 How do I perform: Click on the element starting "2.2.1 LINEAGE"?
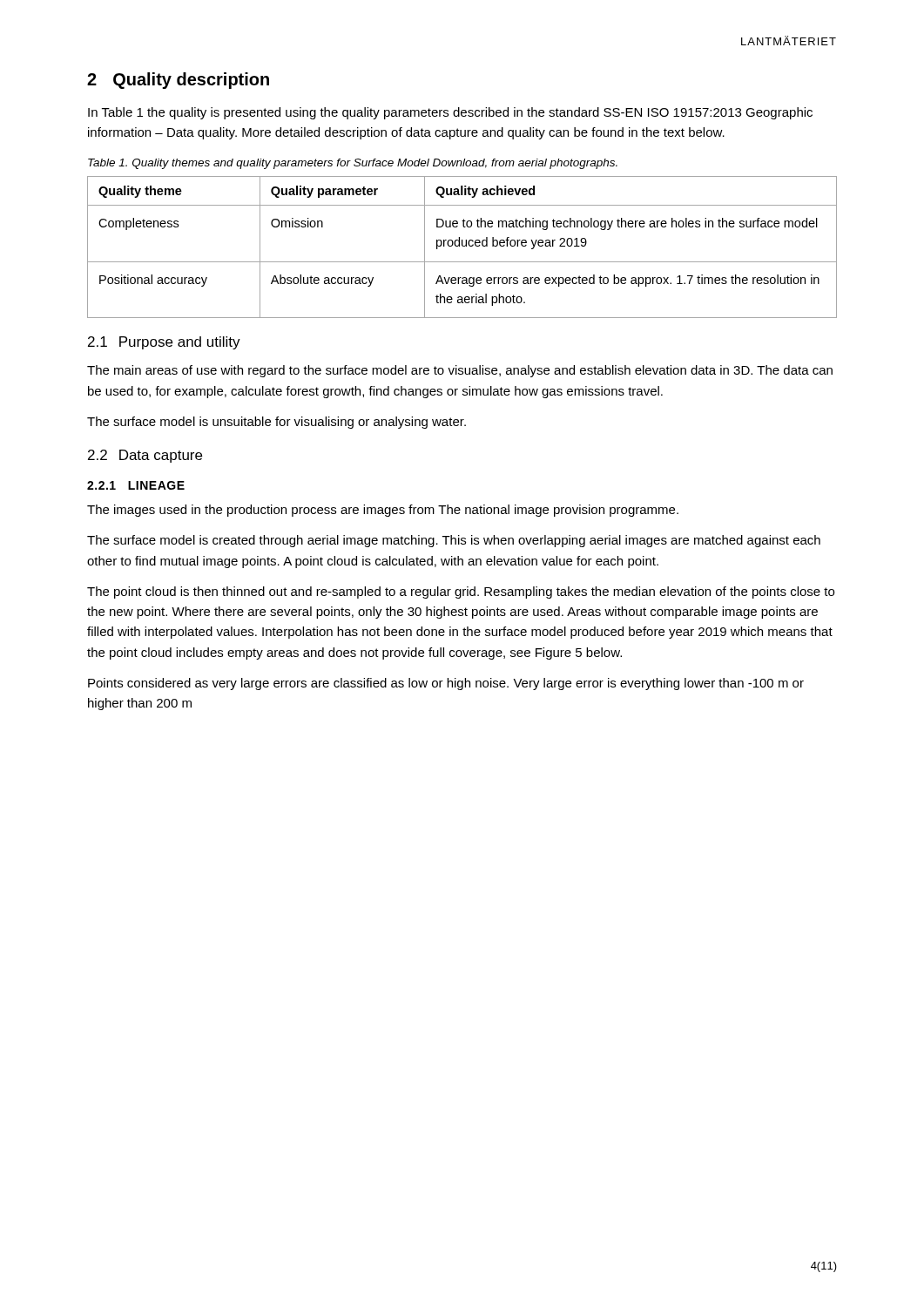136,485
